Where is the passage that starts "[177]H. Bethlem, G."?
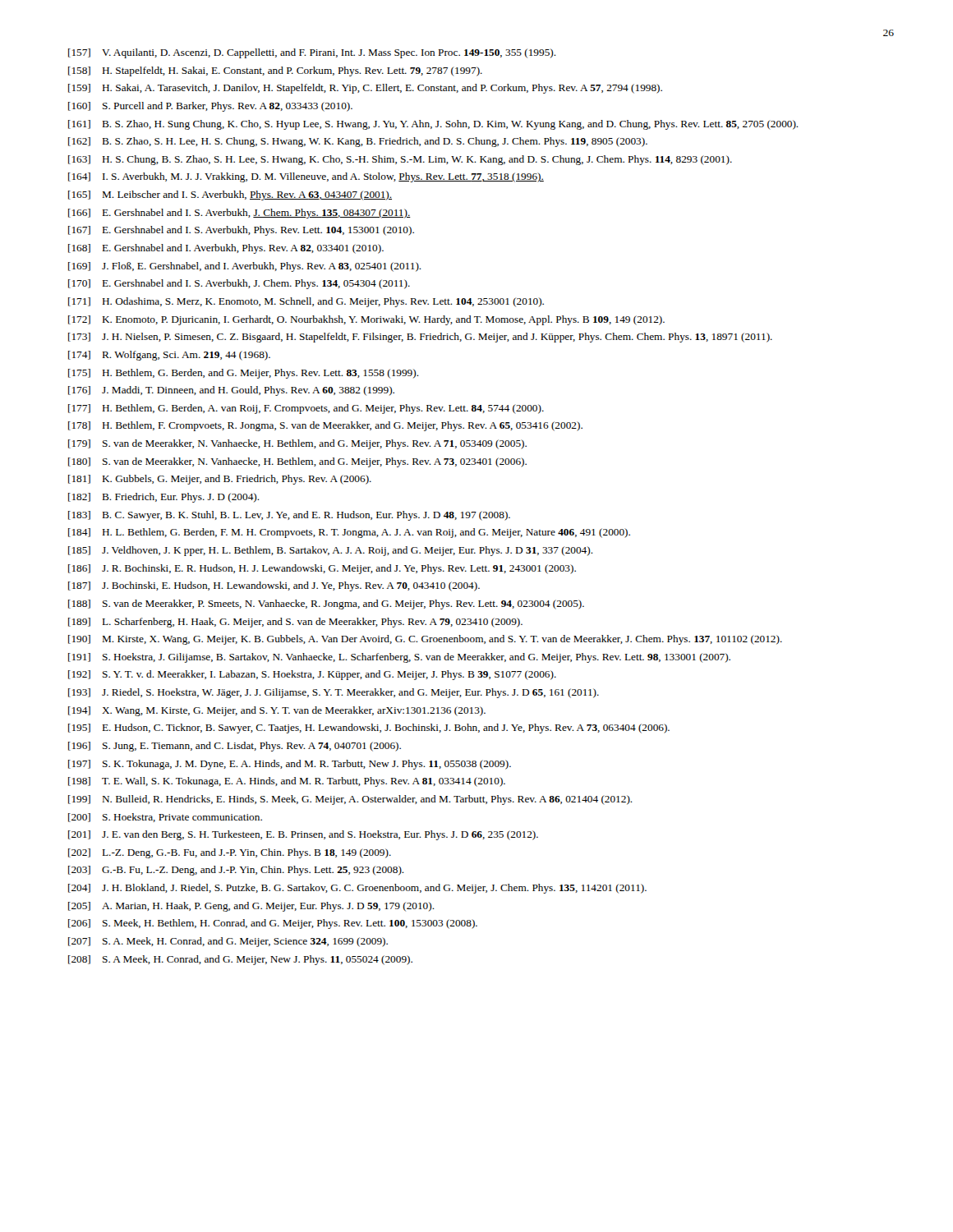The width and height of the screenshot is (953, 1232). click(x=481, y=408)
